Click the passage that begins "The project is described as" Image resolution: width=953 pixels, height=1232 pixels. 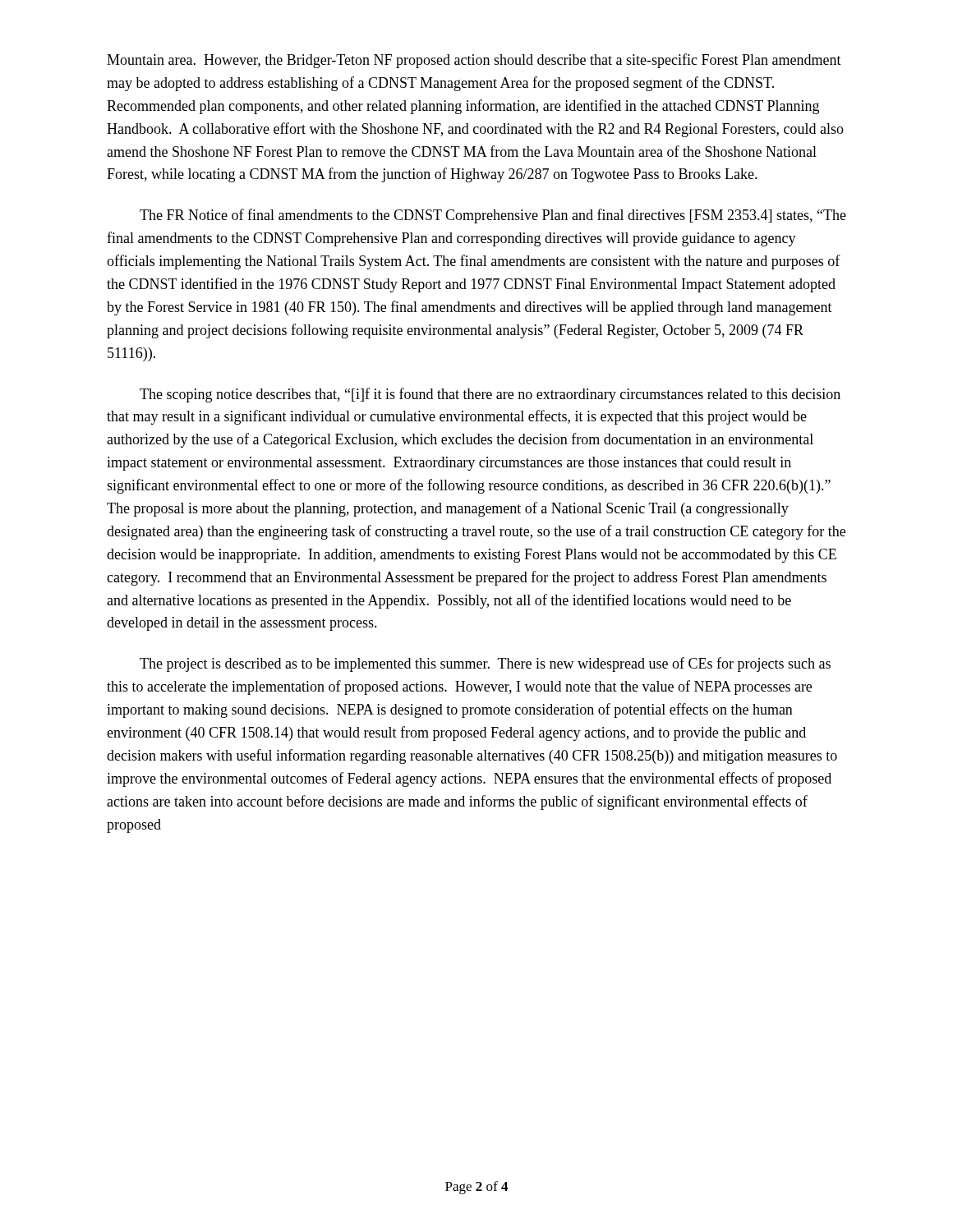click(472, 744)
